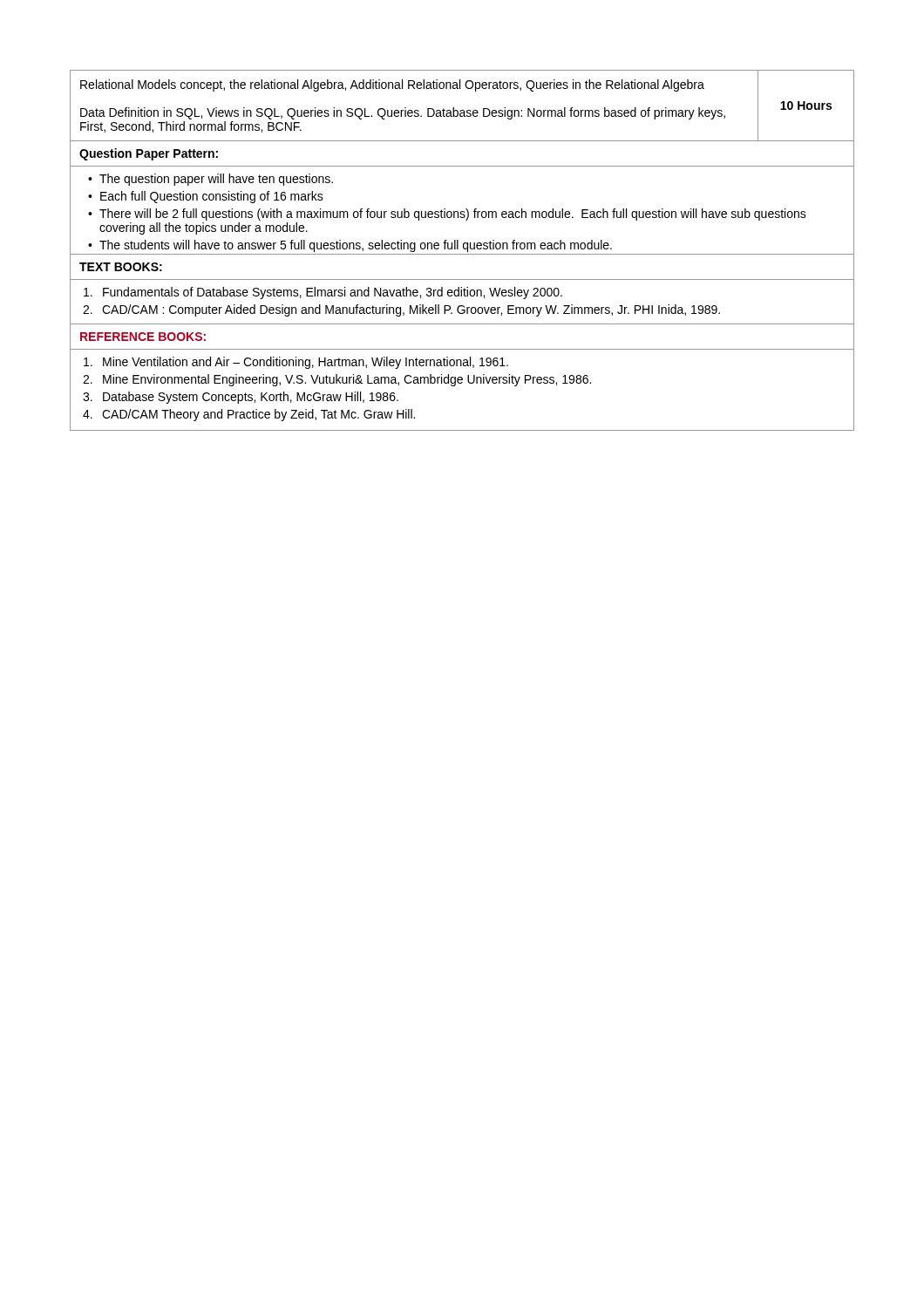Locate the list item with the text "2. Mine Environmental Engineering, V.S. Vutukuri& Lama,"

click(x=337, y=379)
